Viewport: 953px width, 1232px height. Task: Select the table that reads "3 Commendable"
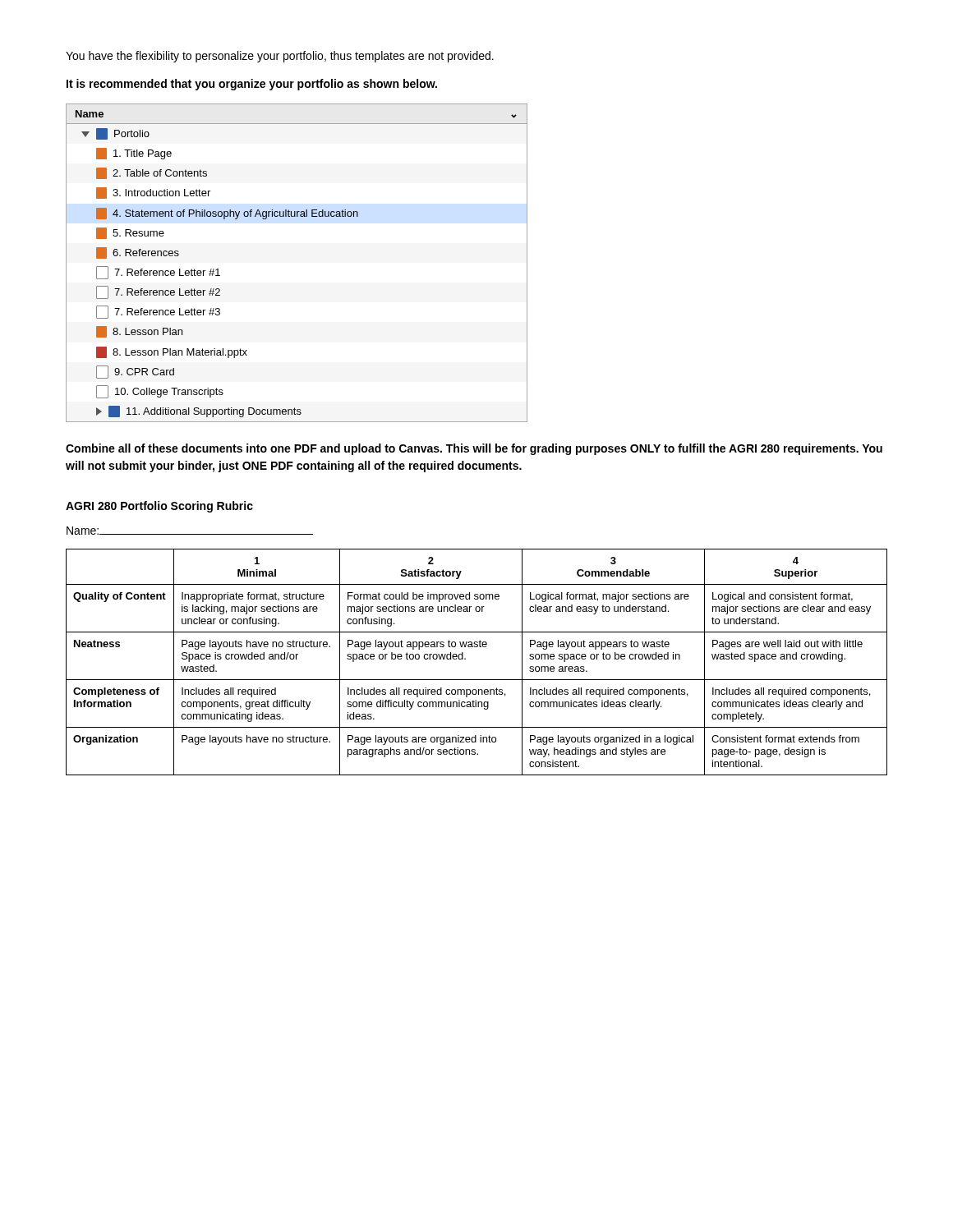pos(476,662)
